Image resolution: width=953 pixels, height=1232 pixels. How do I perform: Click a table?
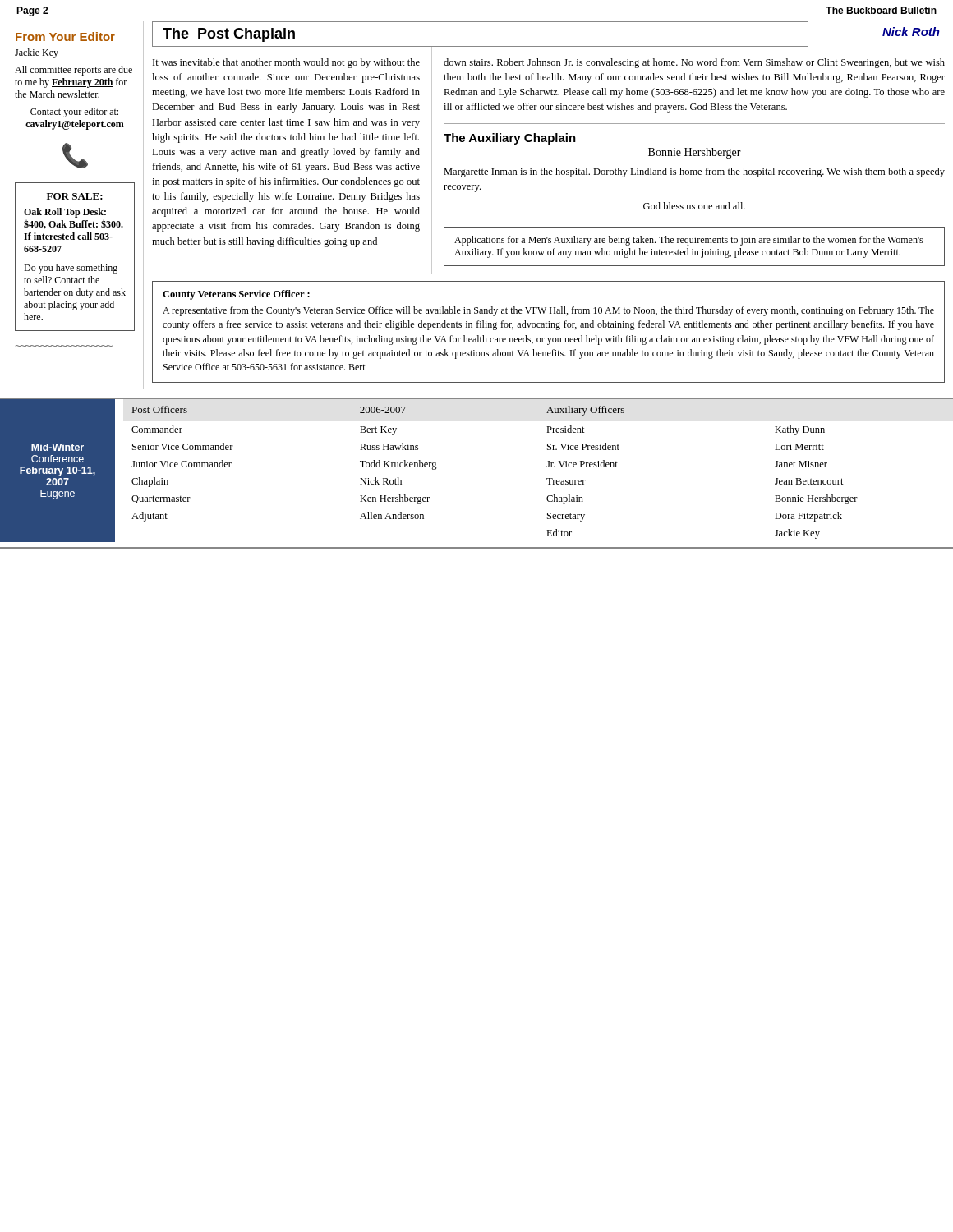(534, 471)
